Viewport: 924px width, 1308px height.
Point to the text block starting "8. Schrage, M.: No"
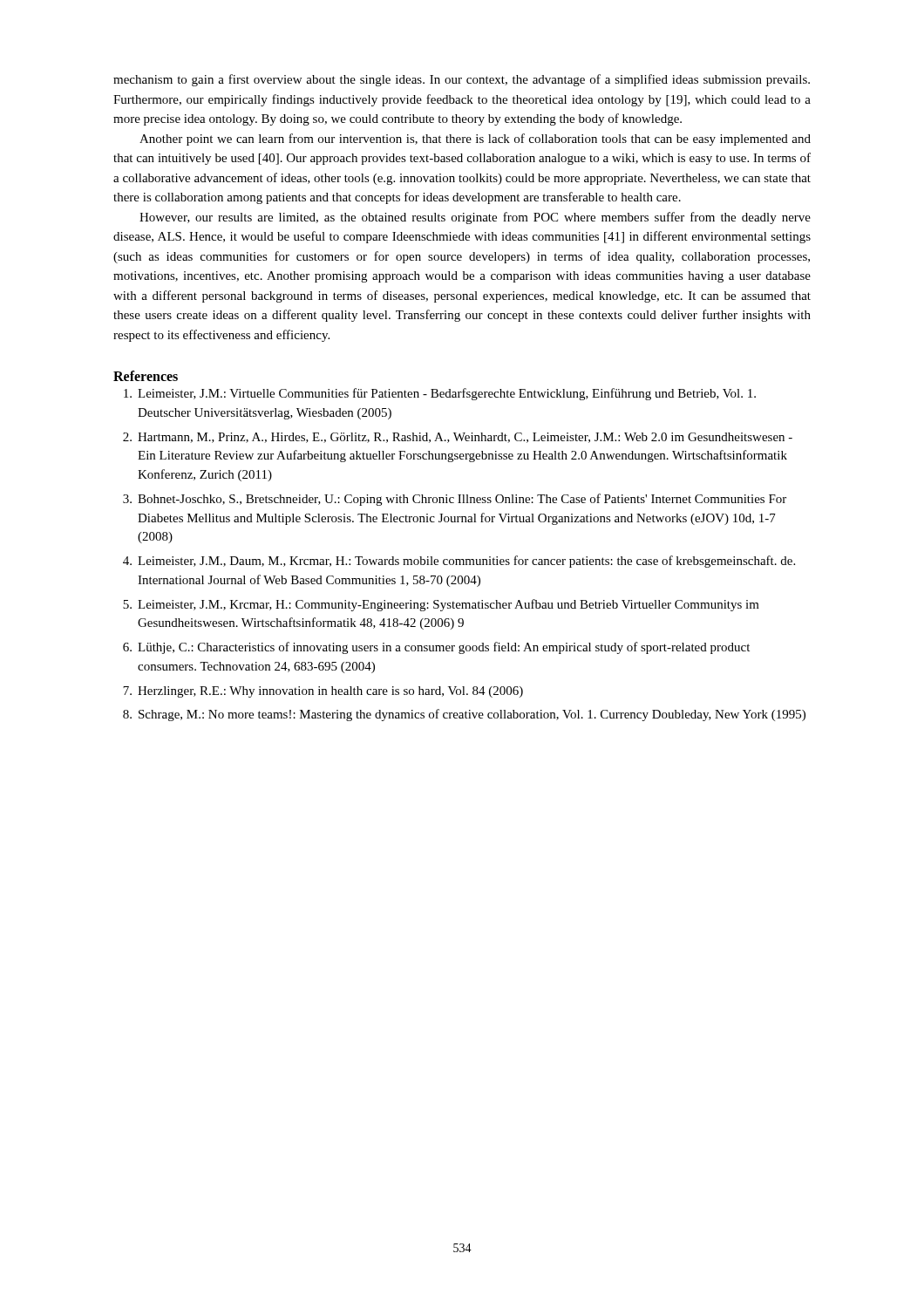pos(462,715)
